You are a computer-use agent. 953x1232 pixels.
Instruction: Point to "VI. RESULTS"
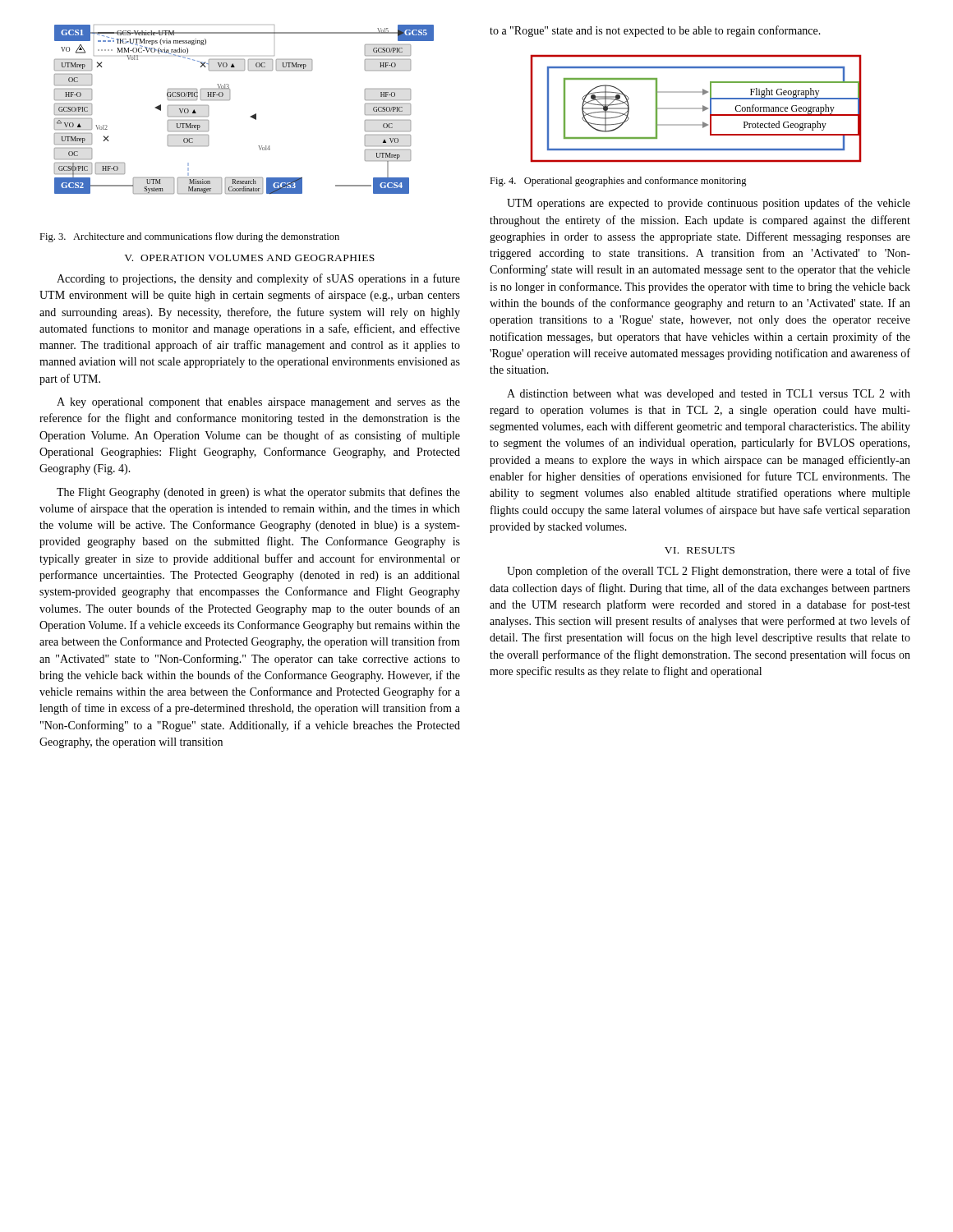click(700, 550)
